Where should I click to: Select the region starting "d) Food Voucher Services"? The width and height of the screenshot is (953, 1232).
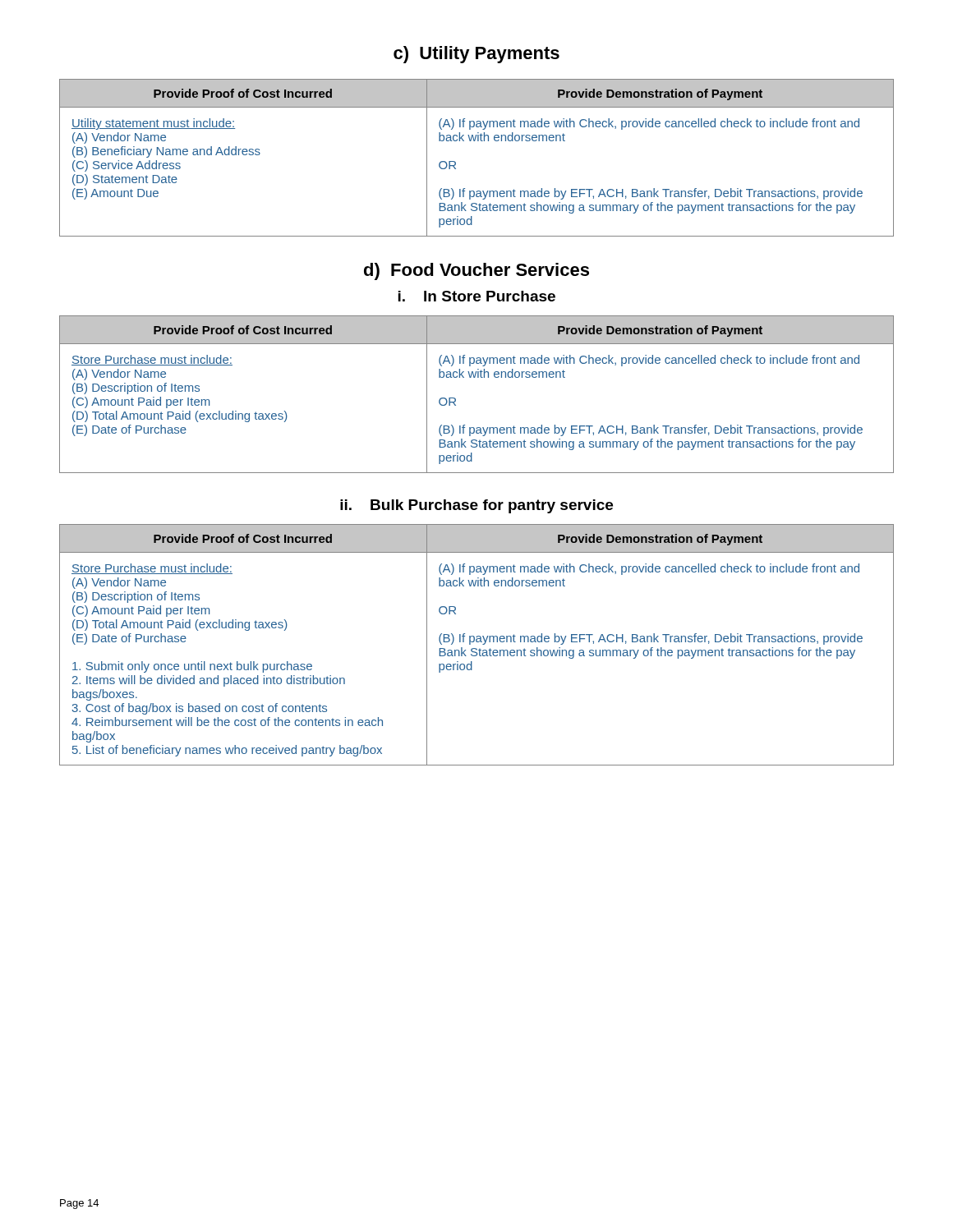point(476,270)
